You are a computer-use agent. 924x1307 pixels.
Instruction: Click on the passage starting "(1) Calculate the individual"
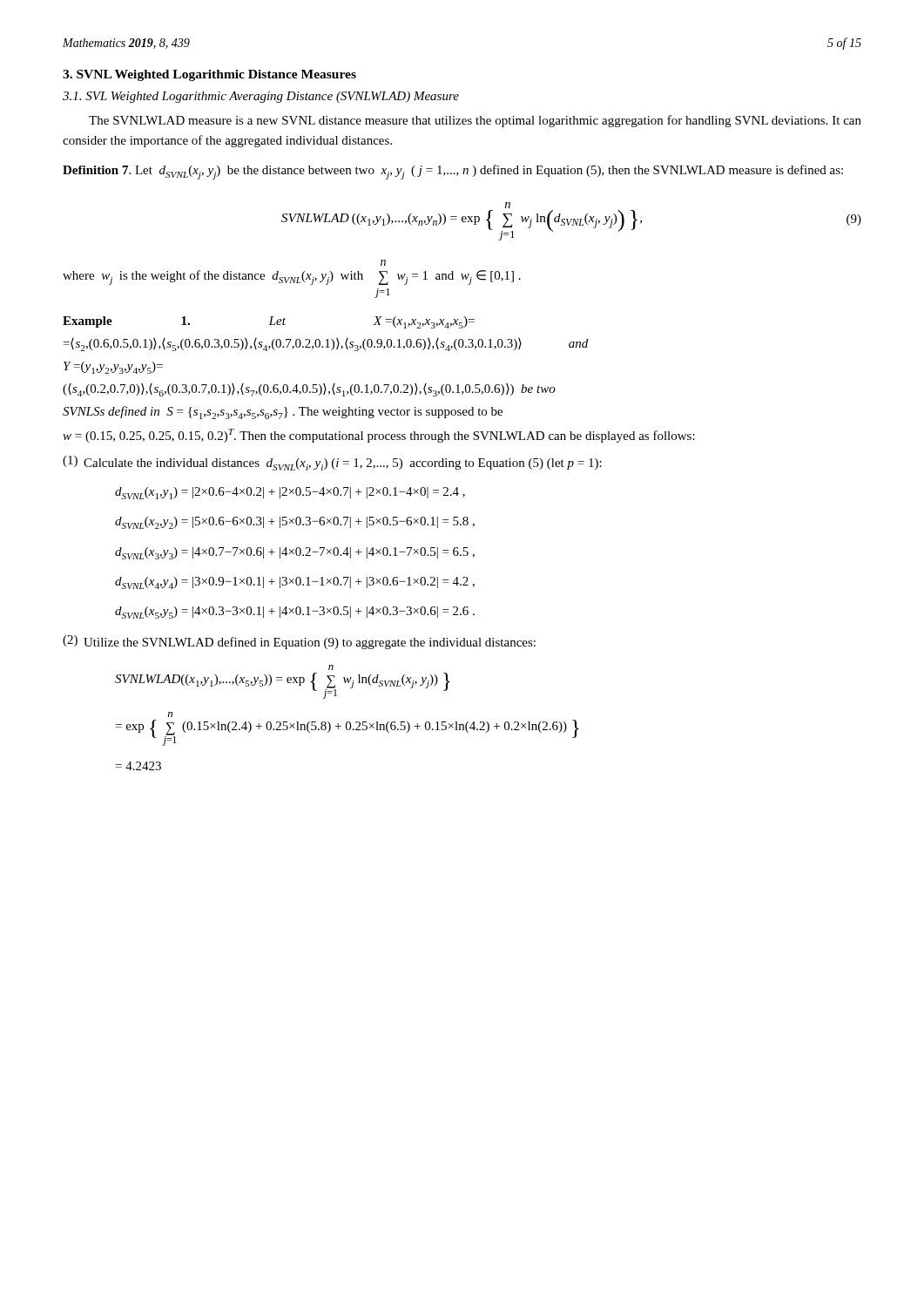(x=462, y=464)
